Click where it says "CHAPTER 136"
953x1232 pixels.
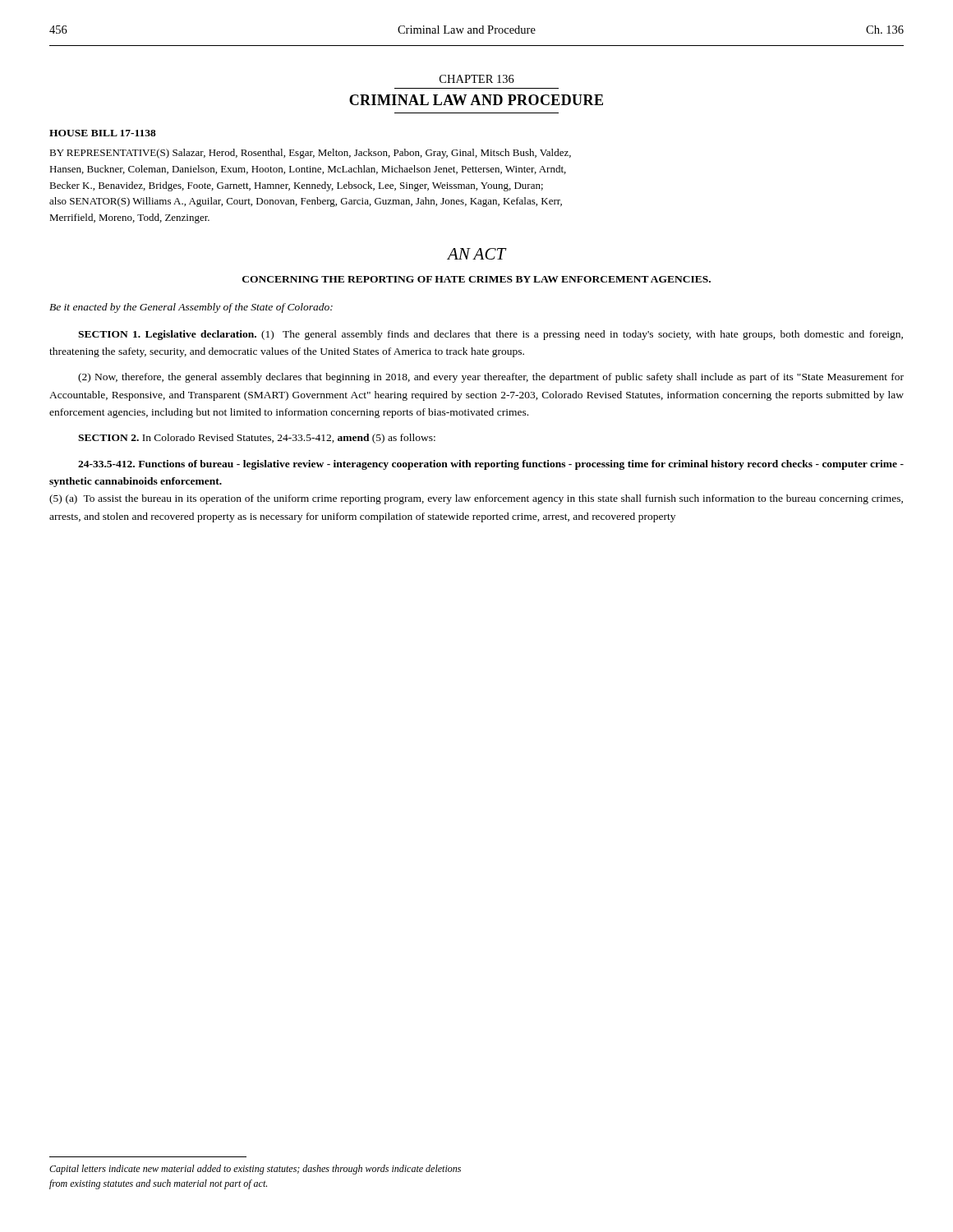click(476, 79)
